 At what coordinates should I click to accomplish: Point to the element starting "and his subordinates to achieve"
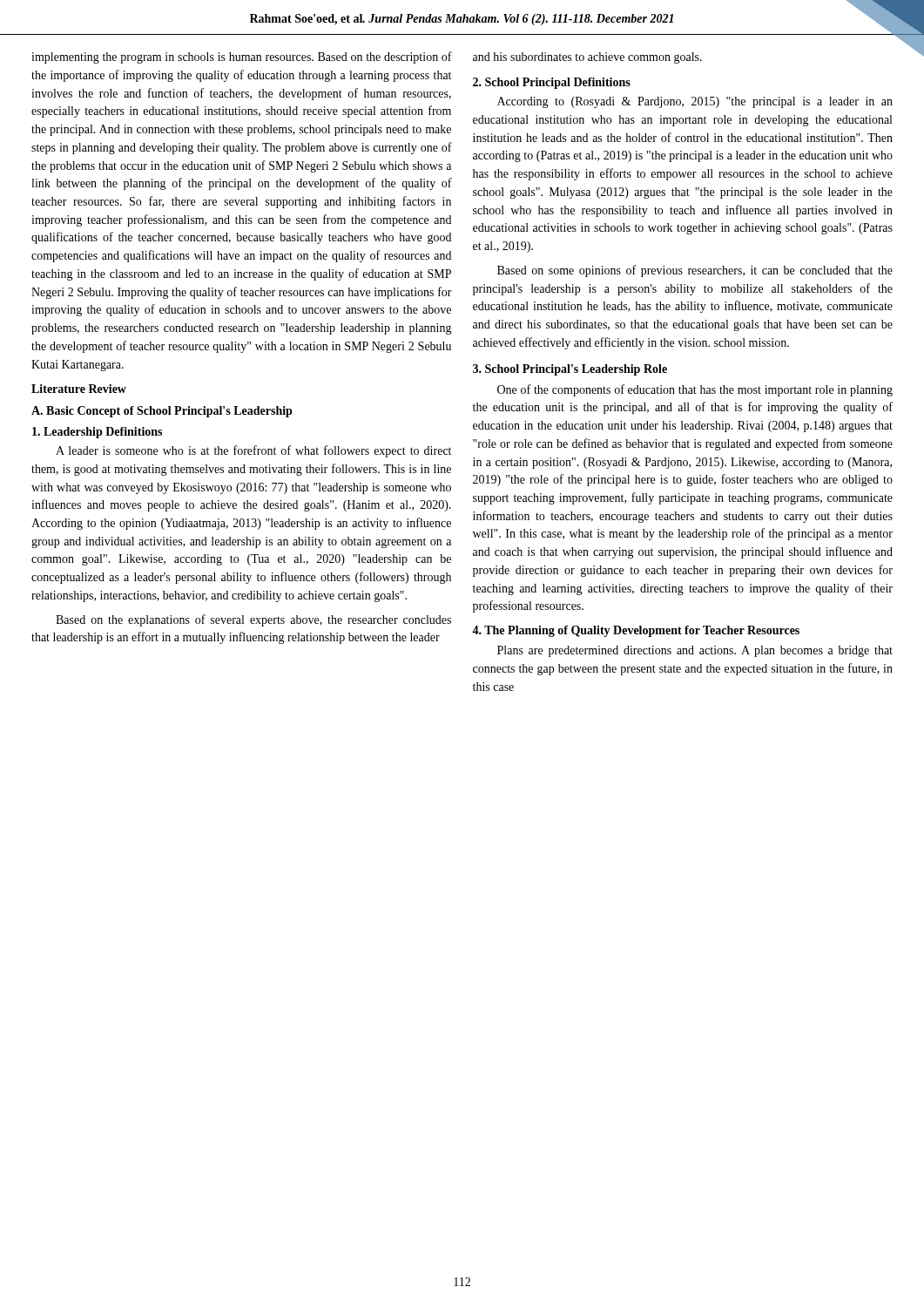pyautogui.click(x=683, y=58)
